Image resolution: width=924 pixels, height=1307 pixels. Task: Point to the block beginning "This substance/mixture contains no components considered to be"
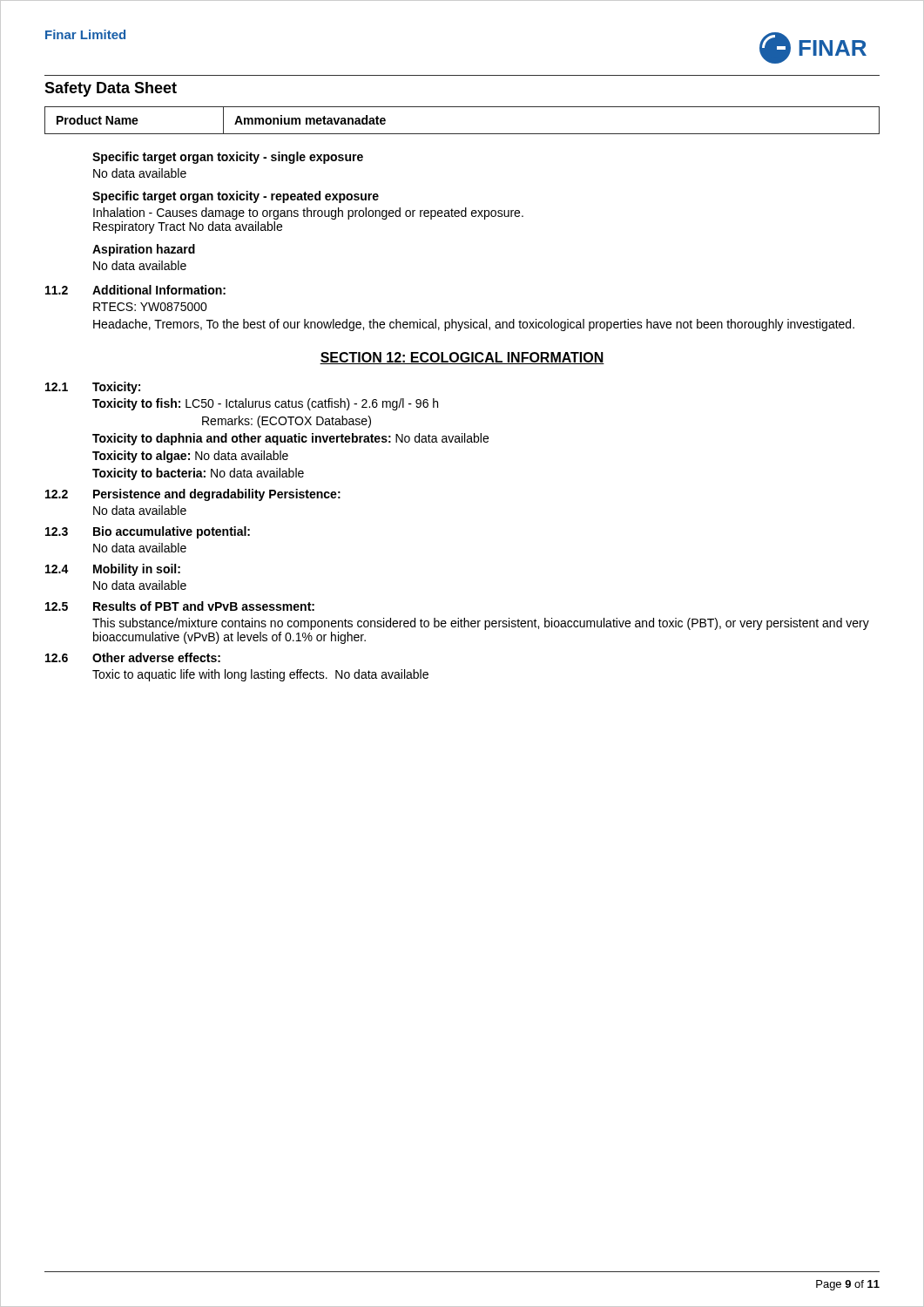[481, 630]
